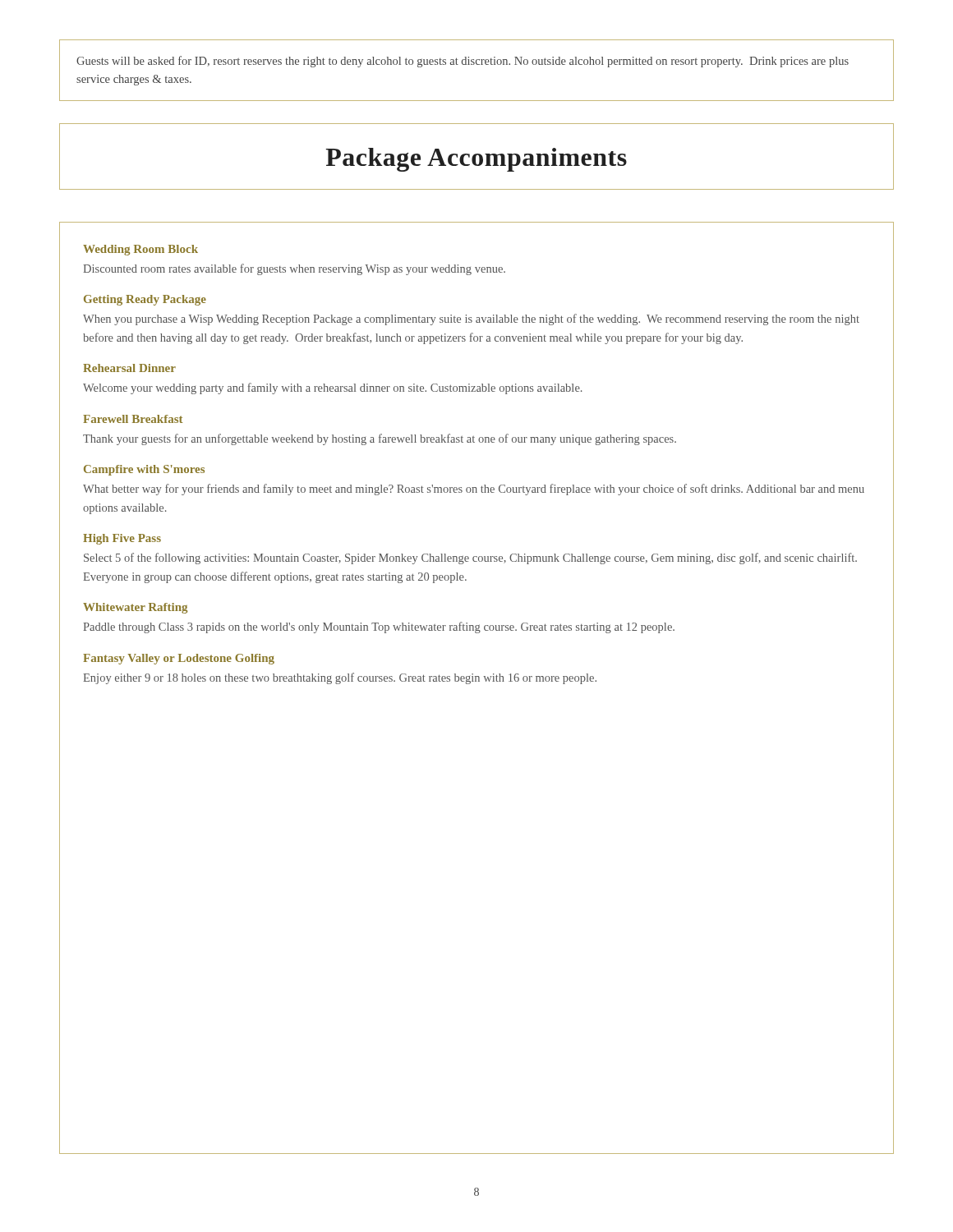The height and width of the screenshot is (1232, 953).
Task: Locate the text "Getting Ready Package"
Action: pos(145,299)
